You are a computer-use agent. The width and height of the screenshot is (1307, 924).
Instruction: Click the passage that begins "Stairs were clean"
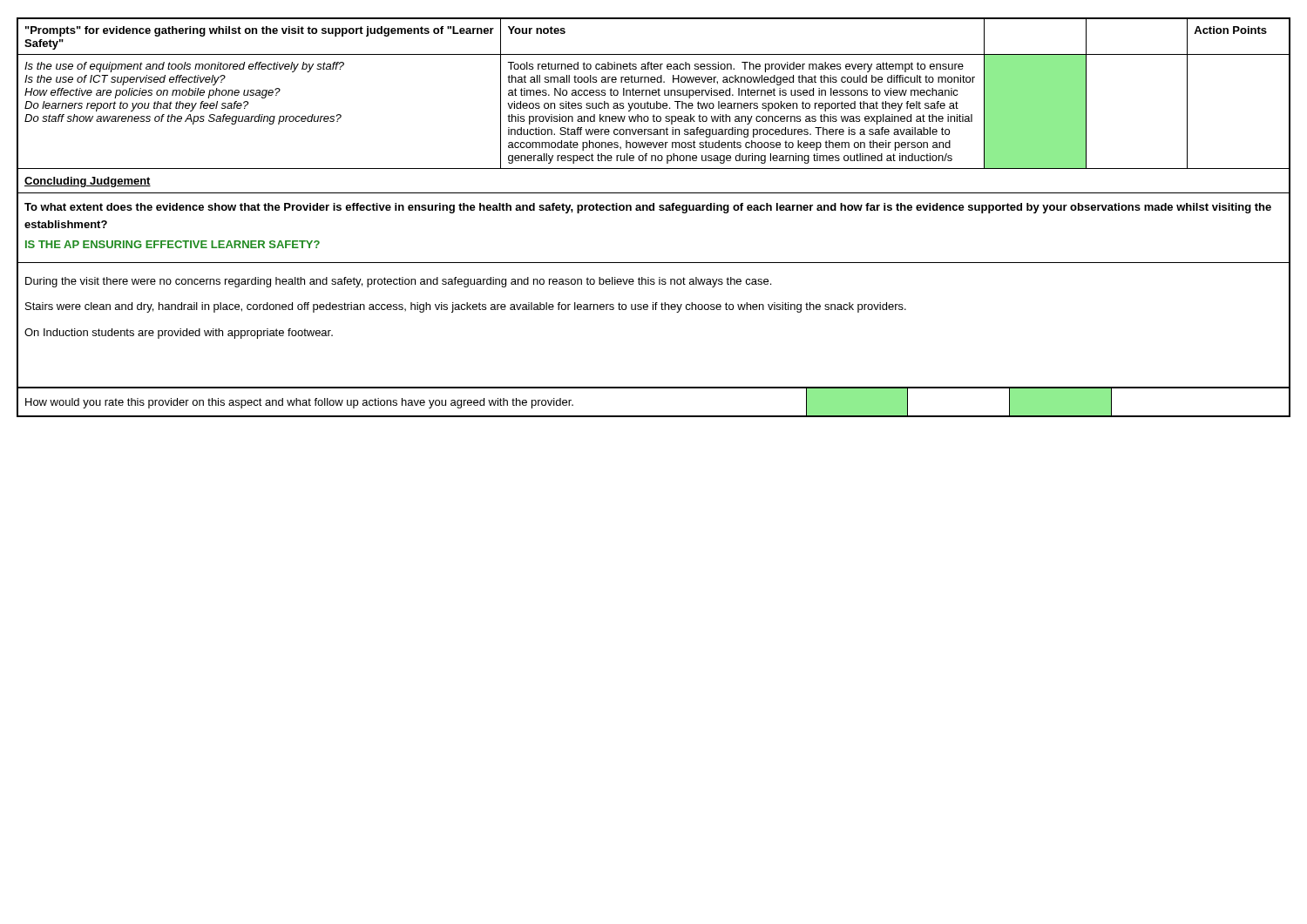tap(466, 306)
